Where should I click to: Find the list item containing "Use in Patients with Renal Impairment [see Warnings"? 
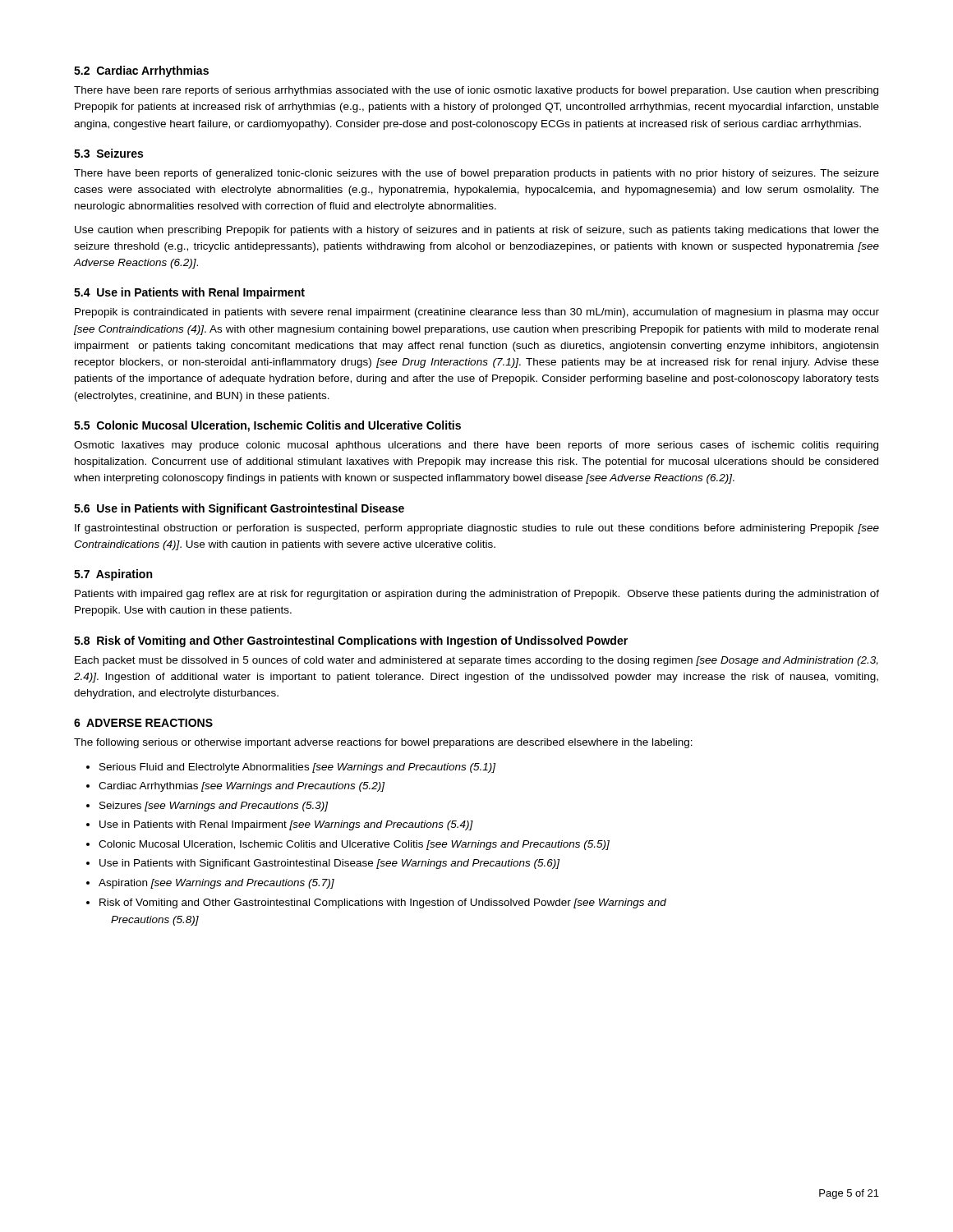click(x=286, y=824)
